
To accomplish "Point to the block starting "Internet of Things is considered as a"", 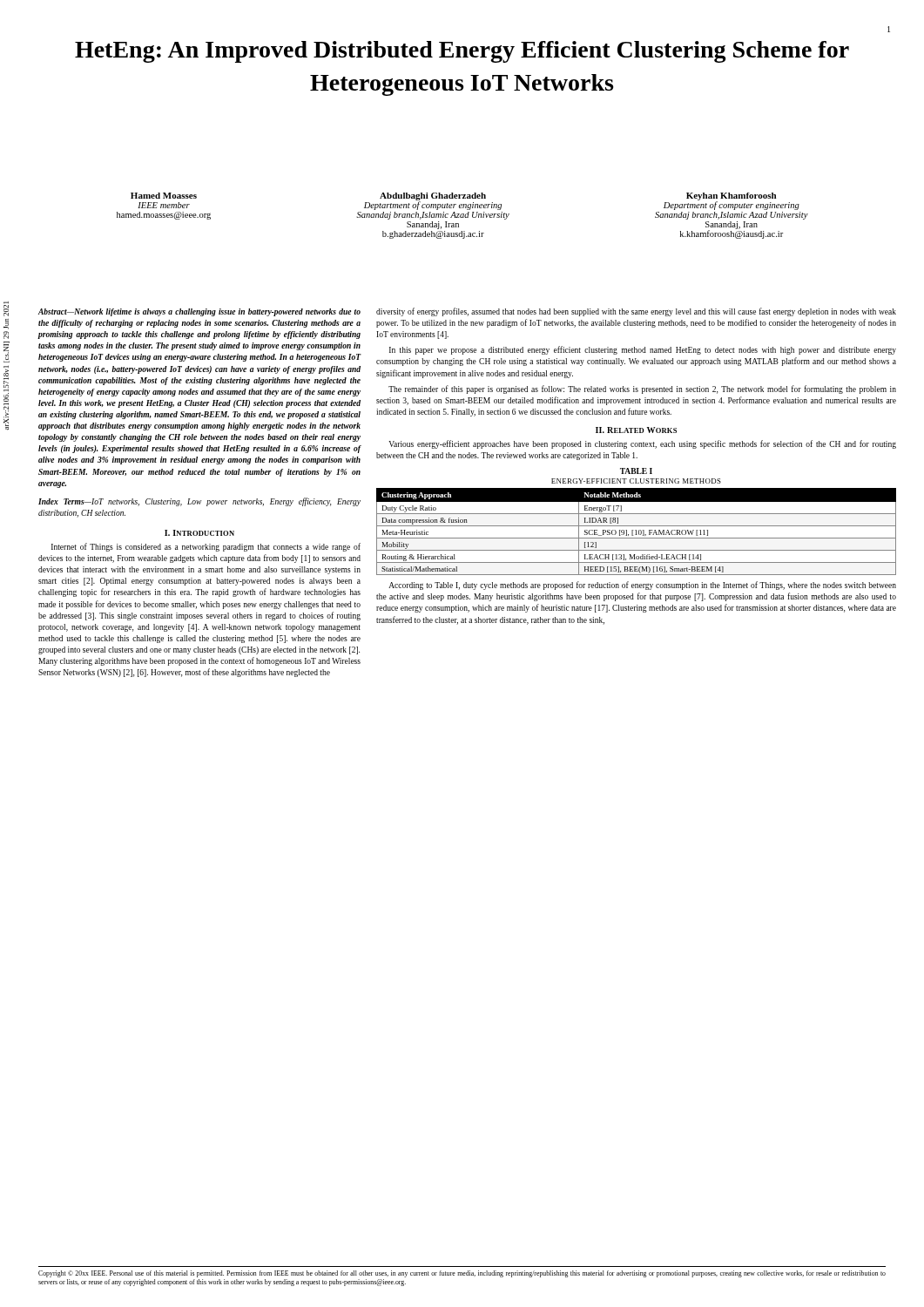I will click(199, 610).
